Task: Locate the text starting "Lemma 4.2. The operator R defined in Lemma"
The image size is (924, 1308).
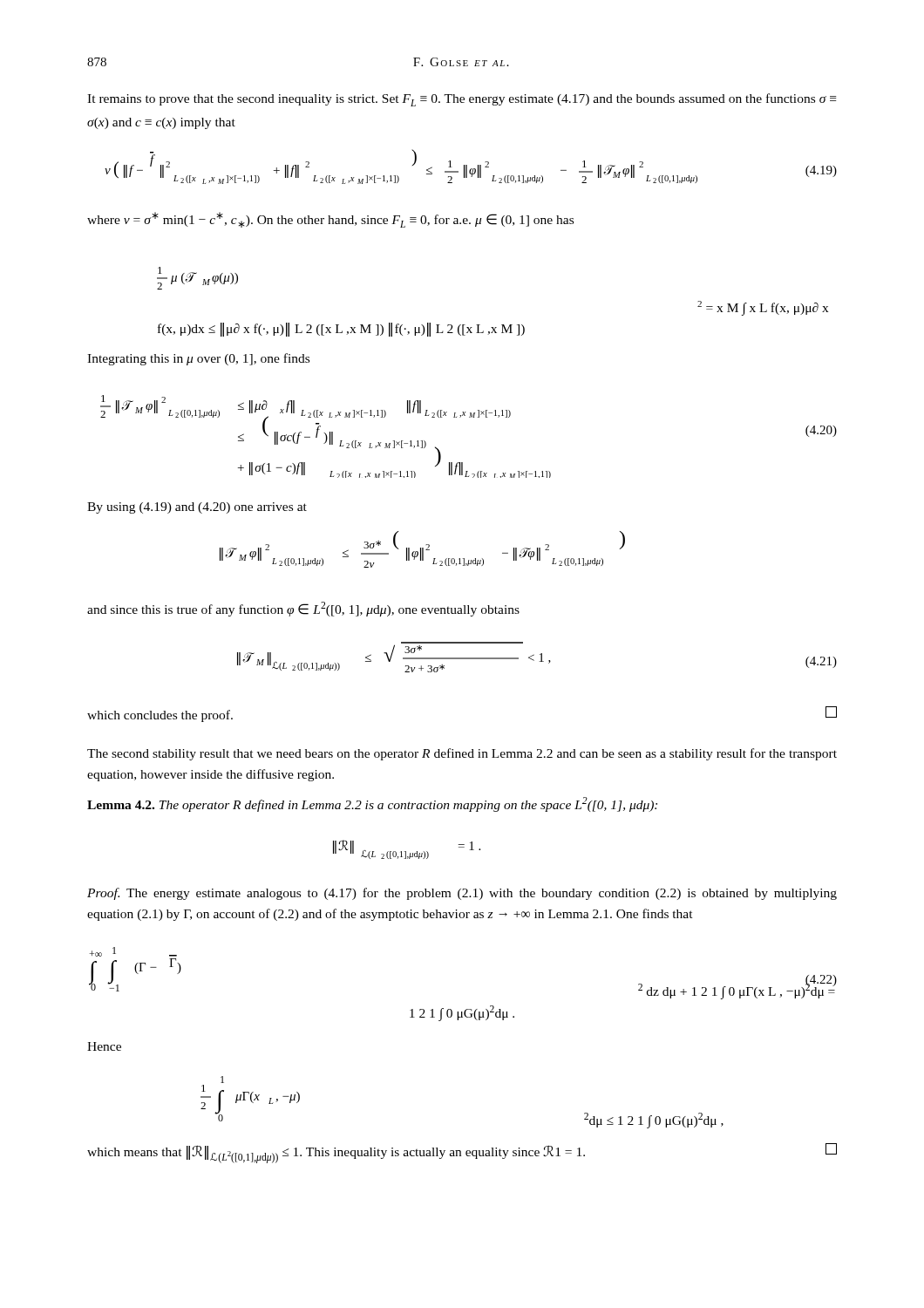Action: click(x=373, y=804)
